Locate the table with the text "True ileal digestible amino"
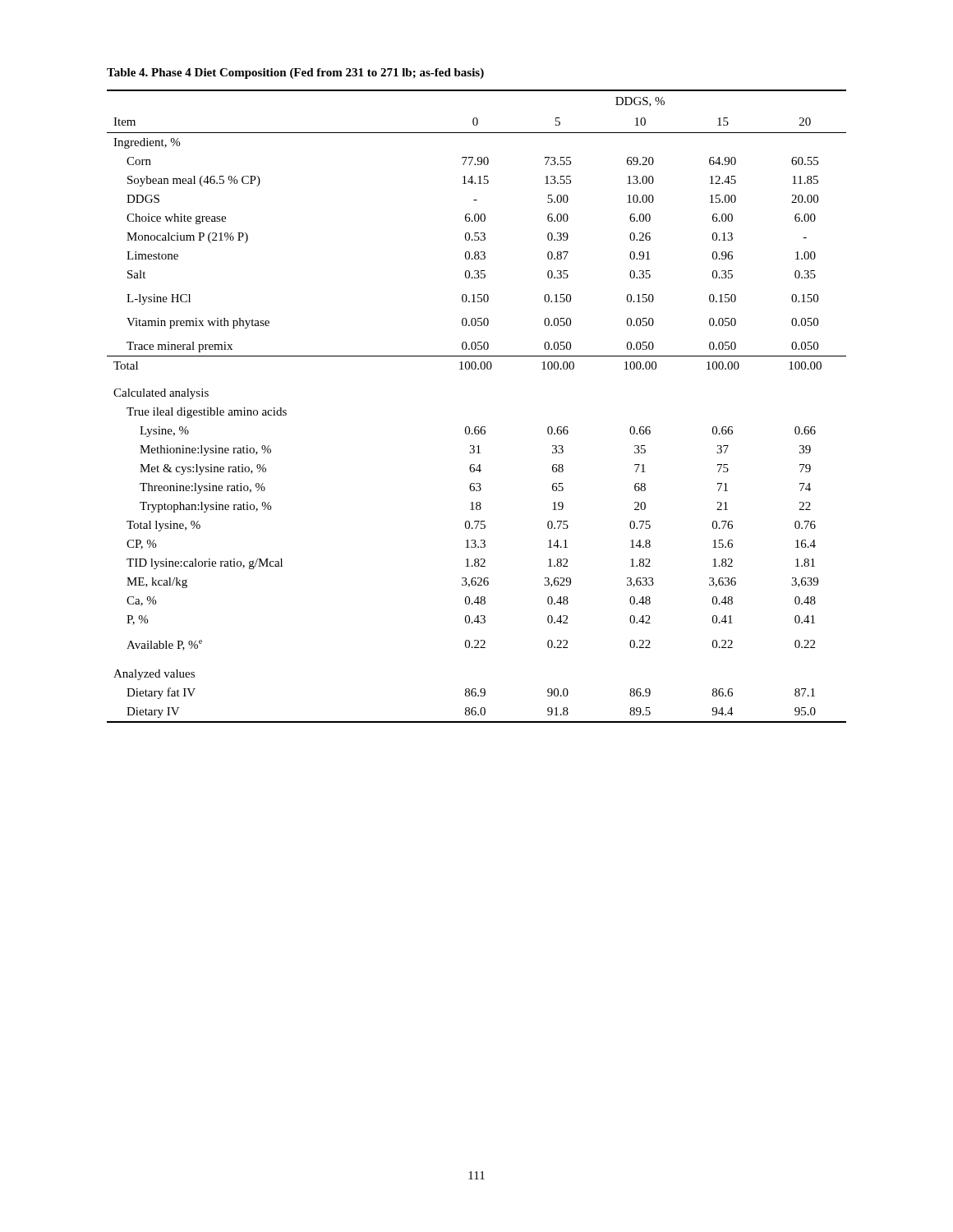953x1232 pixels. (x=476, y=406)
